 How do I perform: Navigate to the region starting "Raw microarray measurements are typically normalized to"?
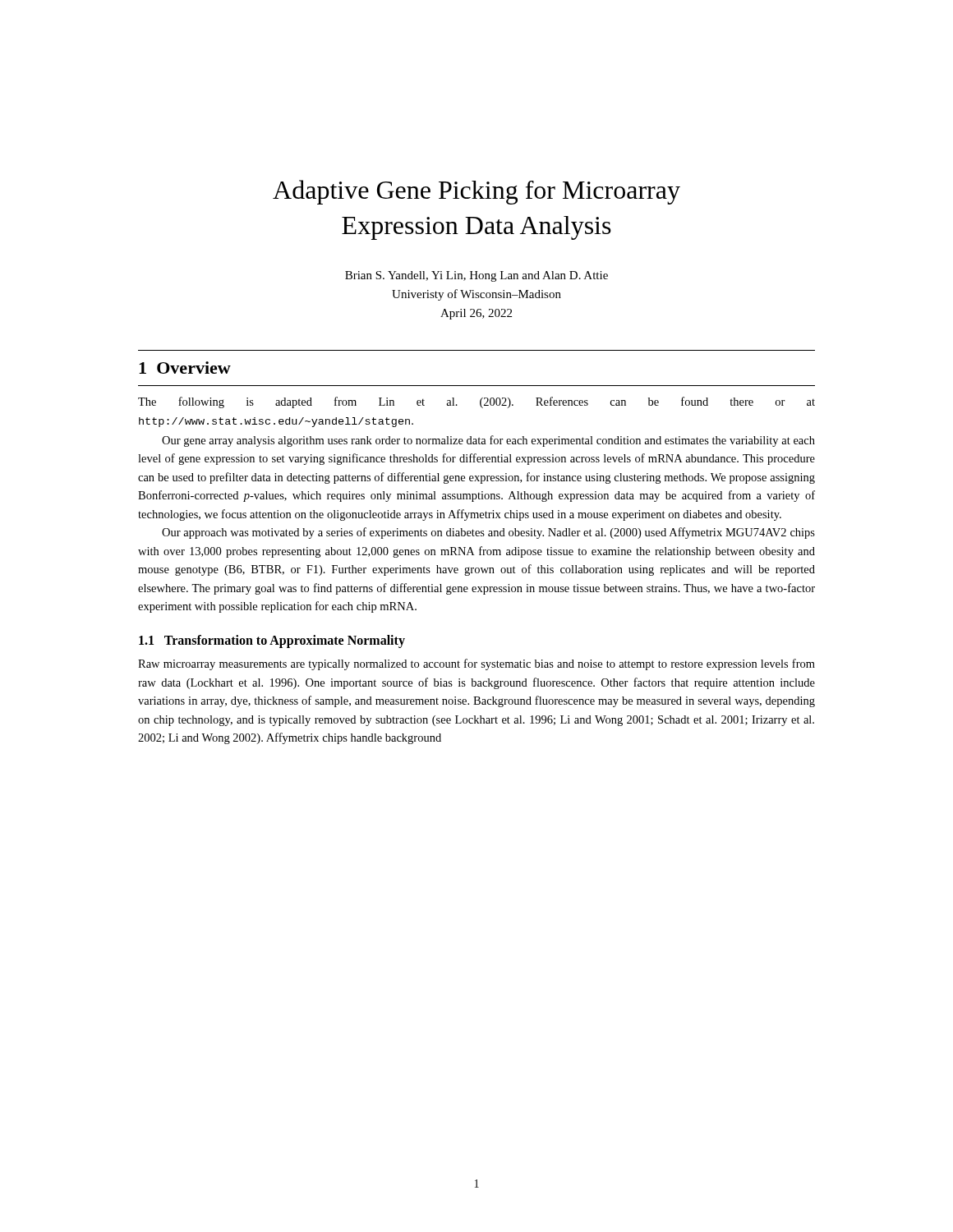point(476,701)
